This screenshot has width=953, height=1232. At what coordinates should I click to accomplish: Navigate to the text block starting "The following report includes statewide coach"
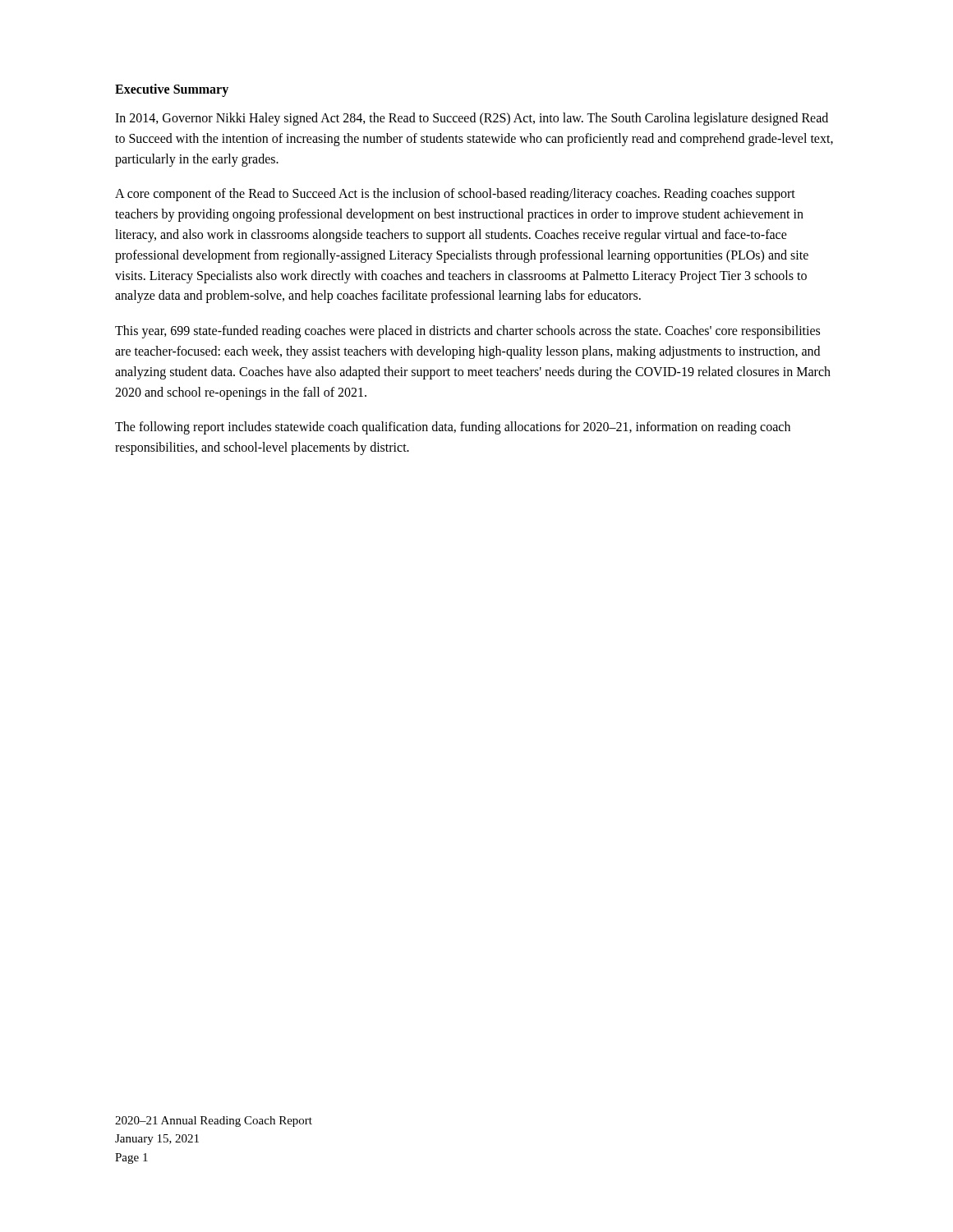pos(453,437)
